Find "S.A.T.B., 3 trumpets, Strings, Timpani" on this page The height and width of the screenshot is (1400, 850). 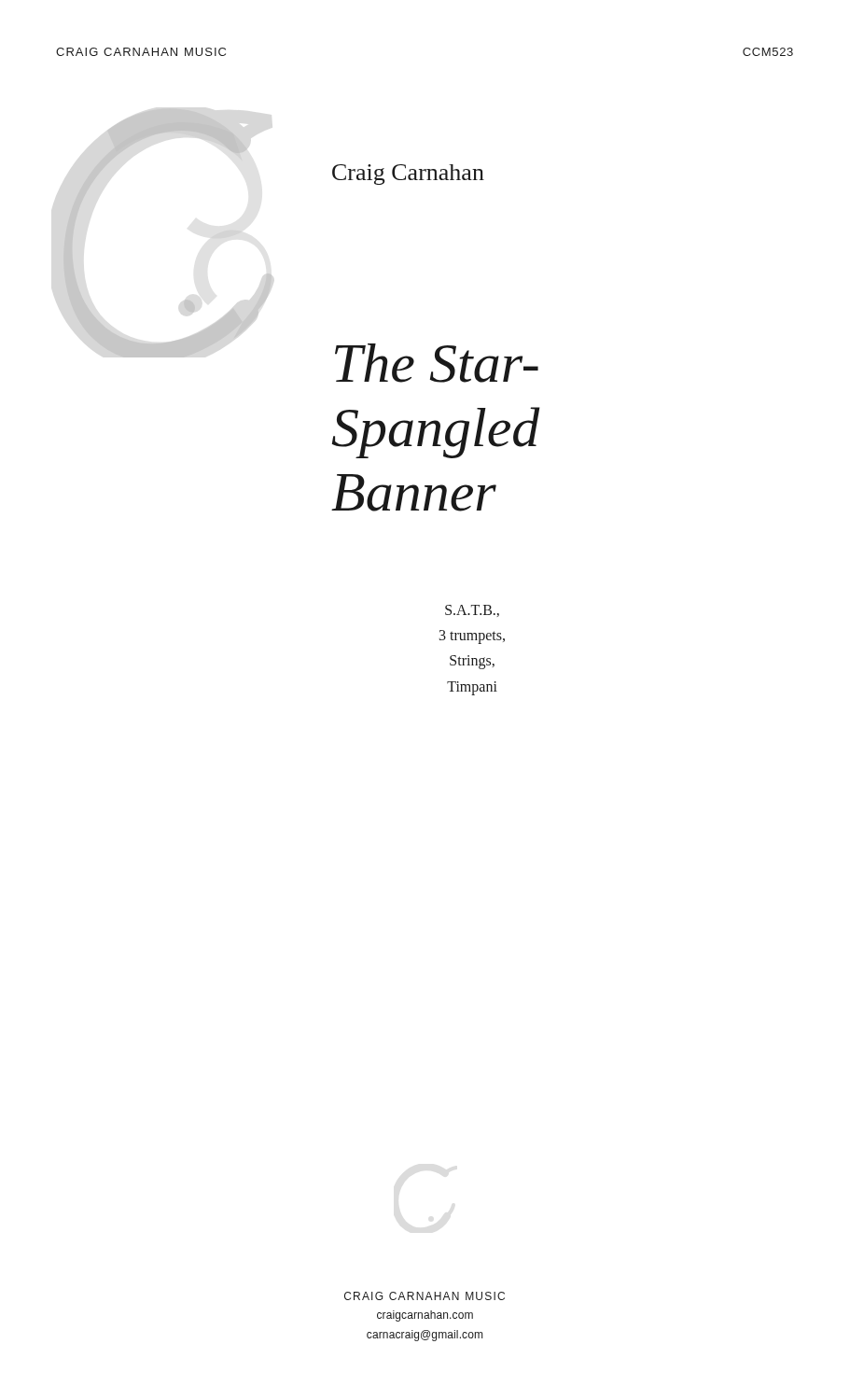tap(472, 648)
